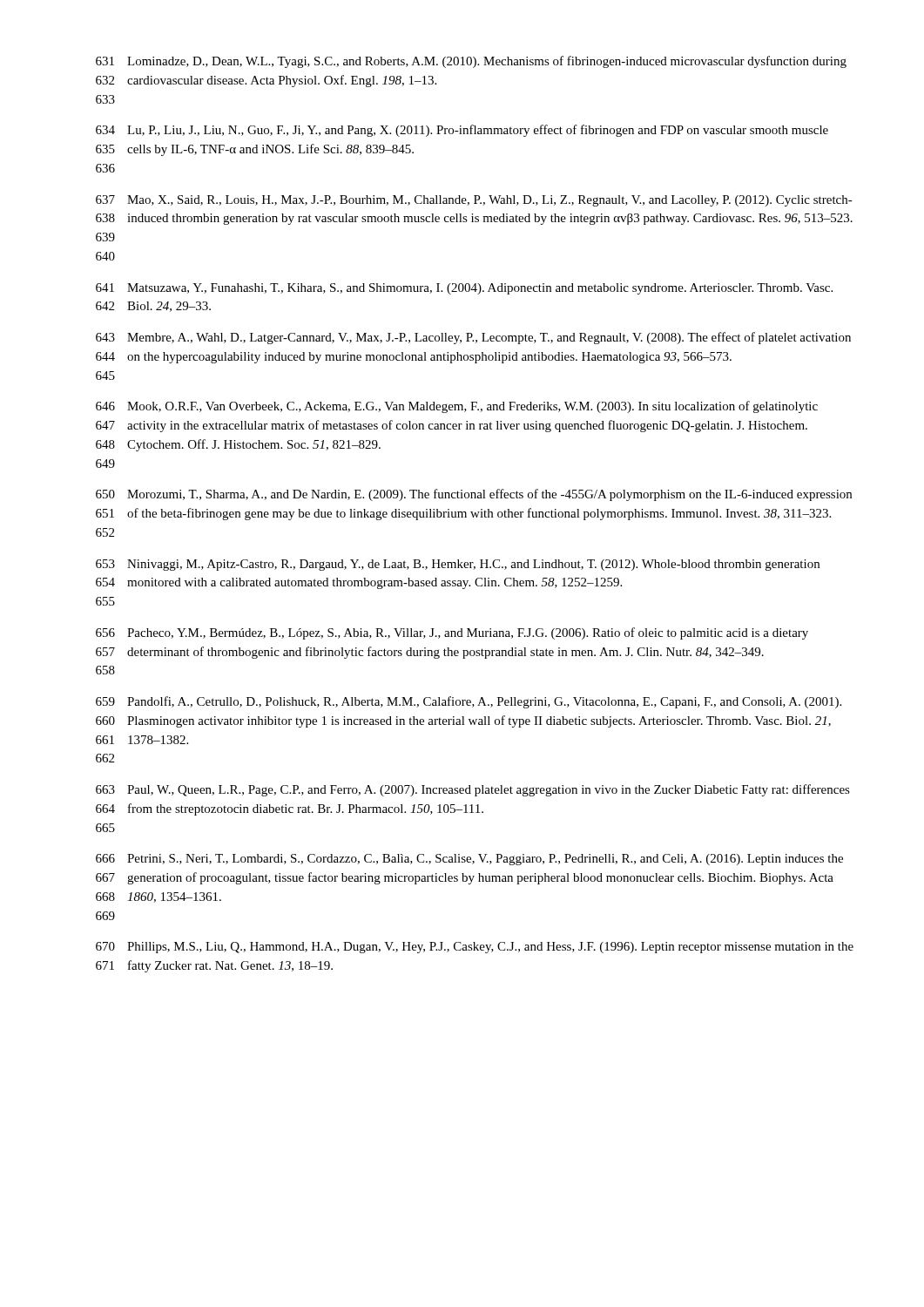Image resolution: width=924 pixels, height=1307 pixels.
Task: Click on the text starting "631632633 Lominadze, D., Dean, W.L., Tyagi,"
Action: tap(471, 62)
